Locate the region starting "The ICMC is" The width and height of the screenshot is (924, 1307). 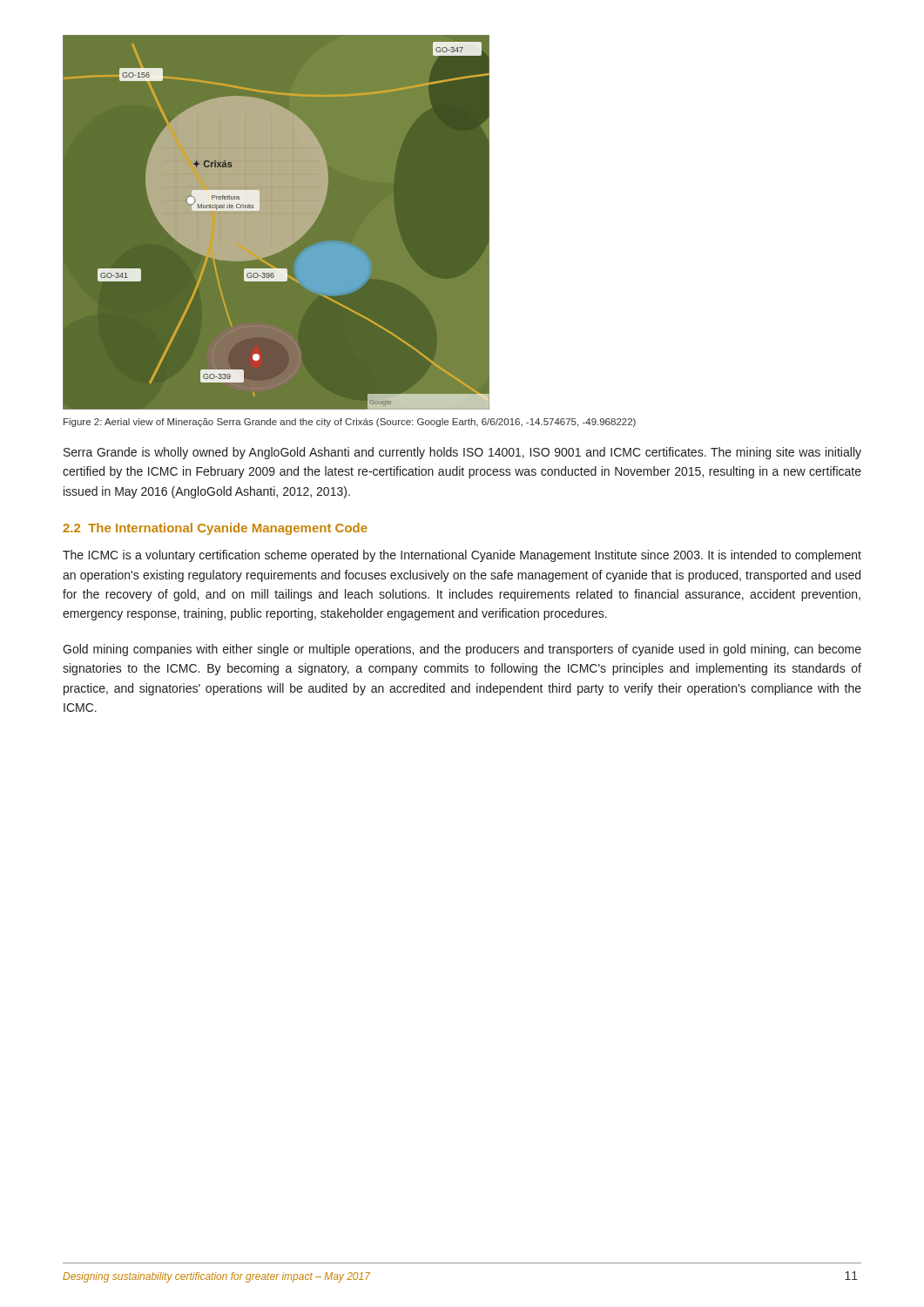[462, 585]
